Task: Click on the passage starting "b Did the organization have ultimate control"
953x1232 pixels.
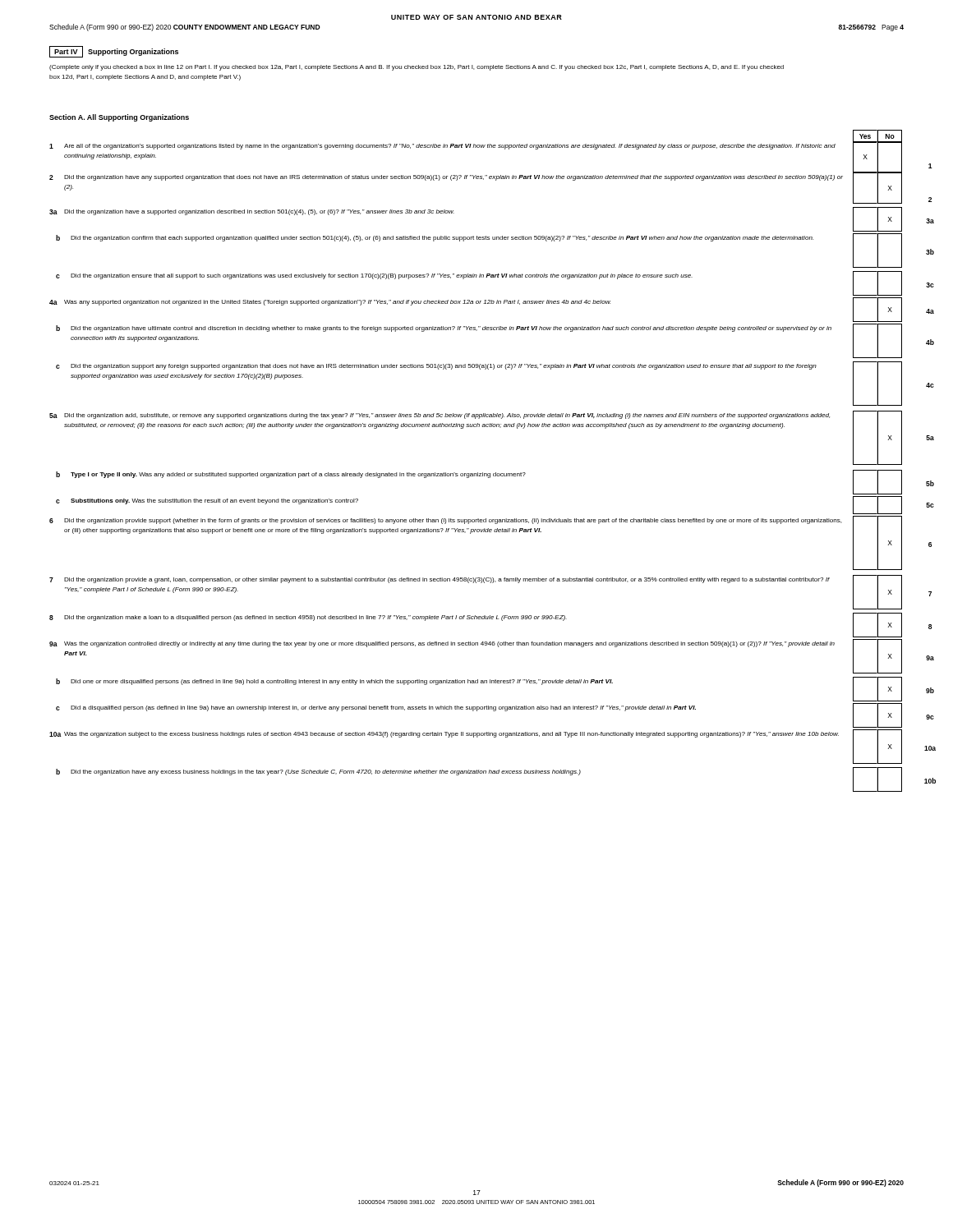Action: [476, 341]
